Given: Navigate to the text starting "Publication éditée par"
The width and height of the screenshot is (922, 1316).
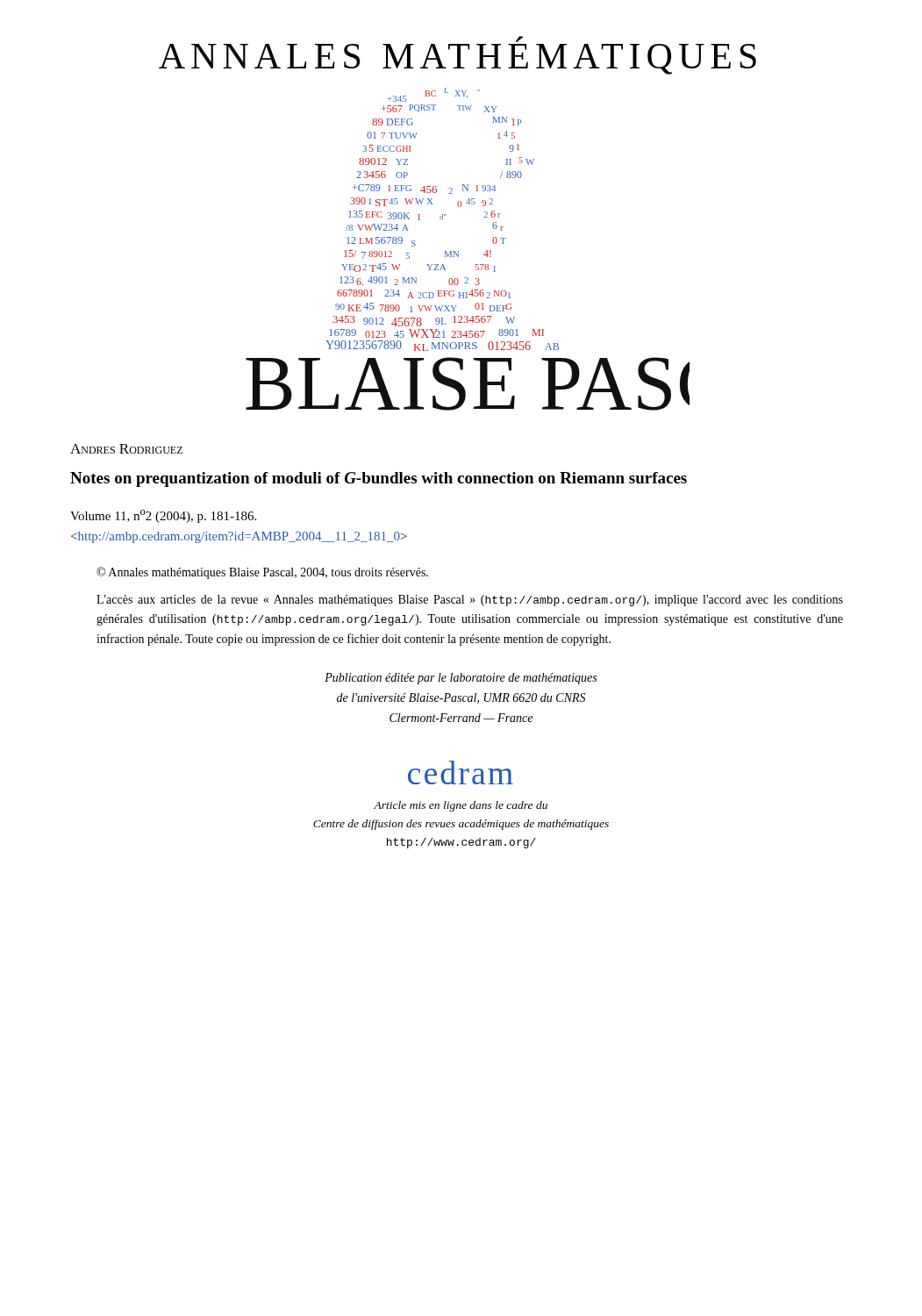Looking at the screenshot, I should (x=461, y=698).
